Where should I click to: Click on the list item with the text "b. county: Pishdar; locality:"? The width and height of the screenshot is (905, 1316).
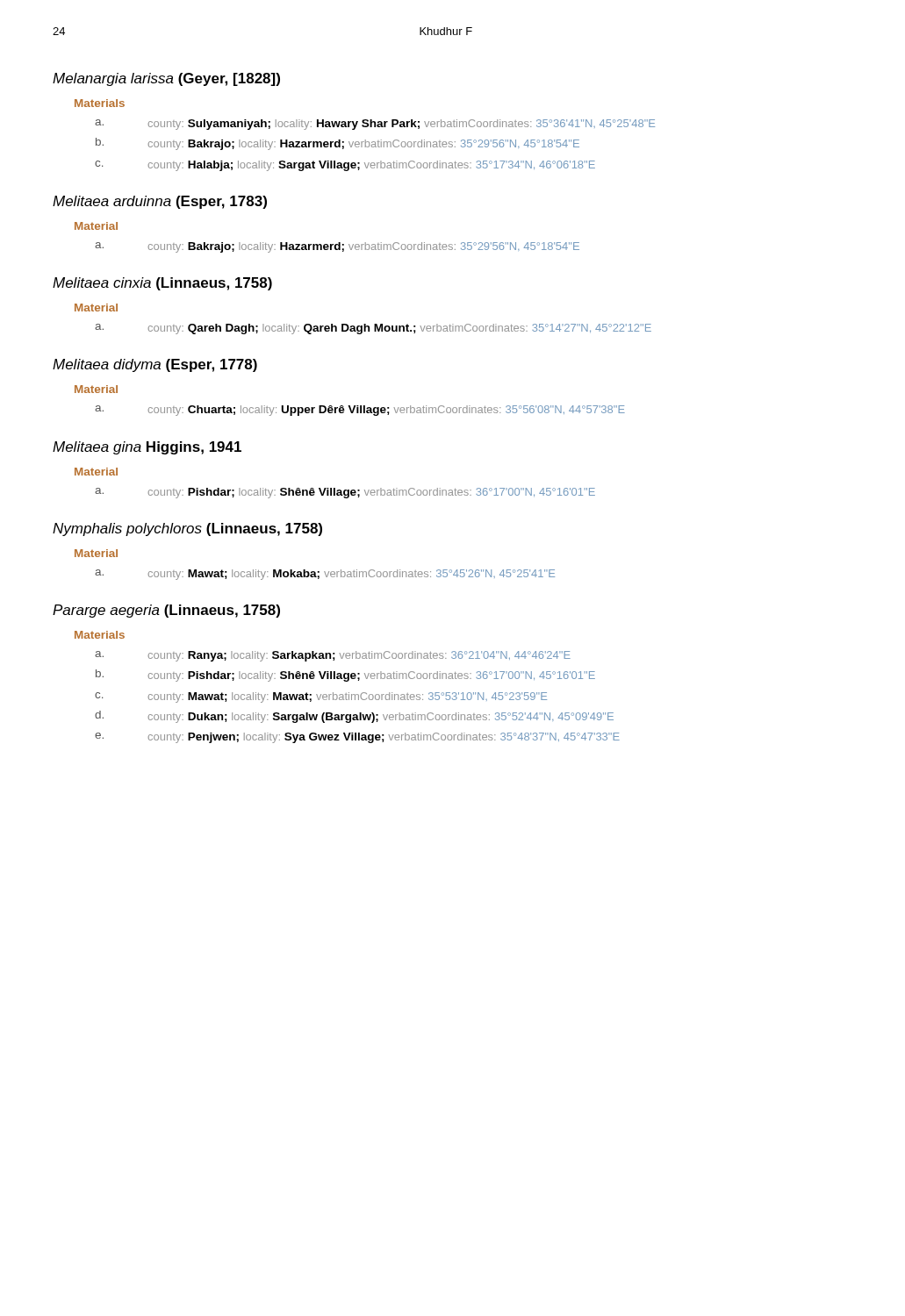452,676
